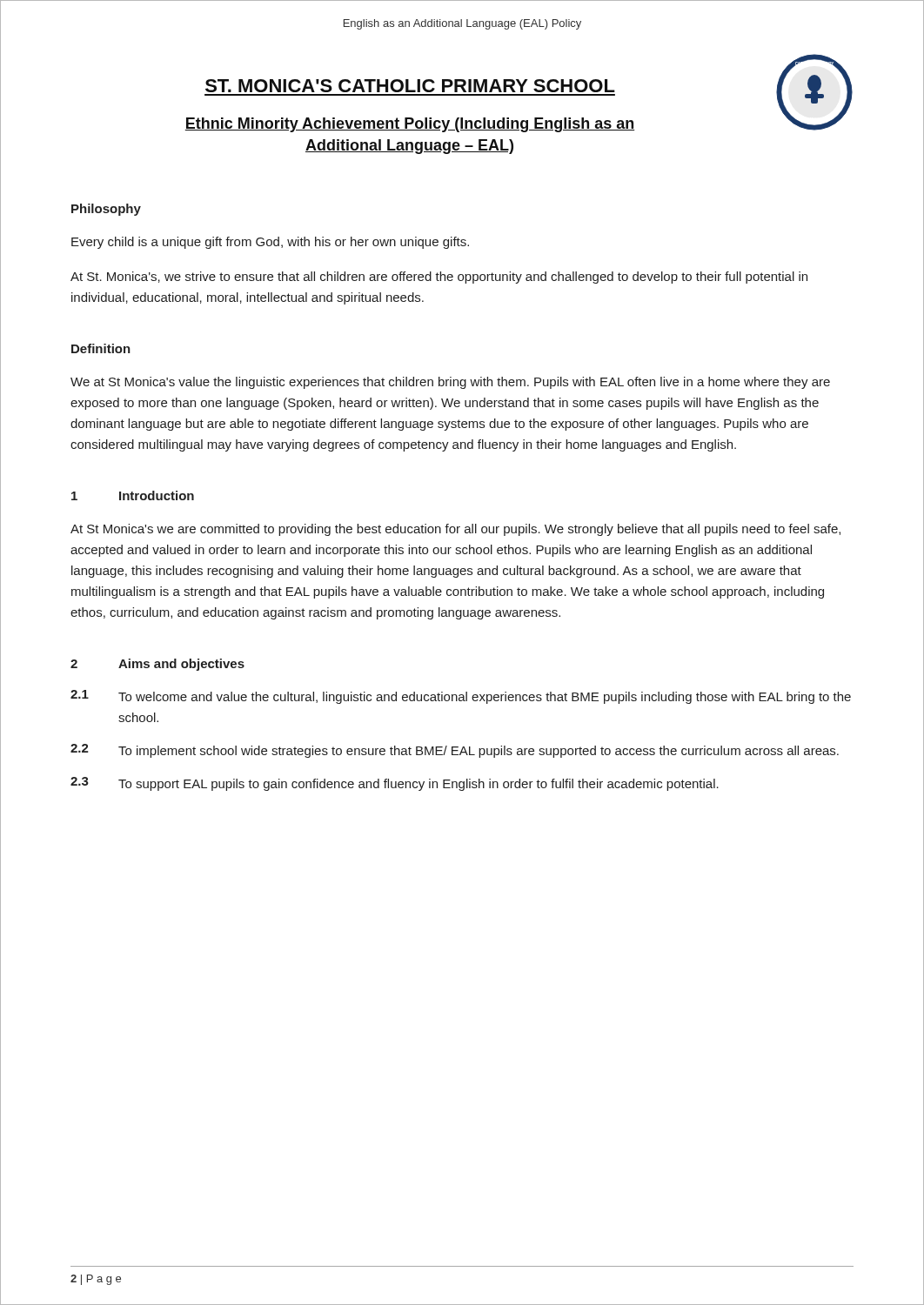924x1305 pixels.
Task: Locate the block of text that opens with "At St Monica's we are committed to"
Action: pyautogui.click(x=456, y=570)
